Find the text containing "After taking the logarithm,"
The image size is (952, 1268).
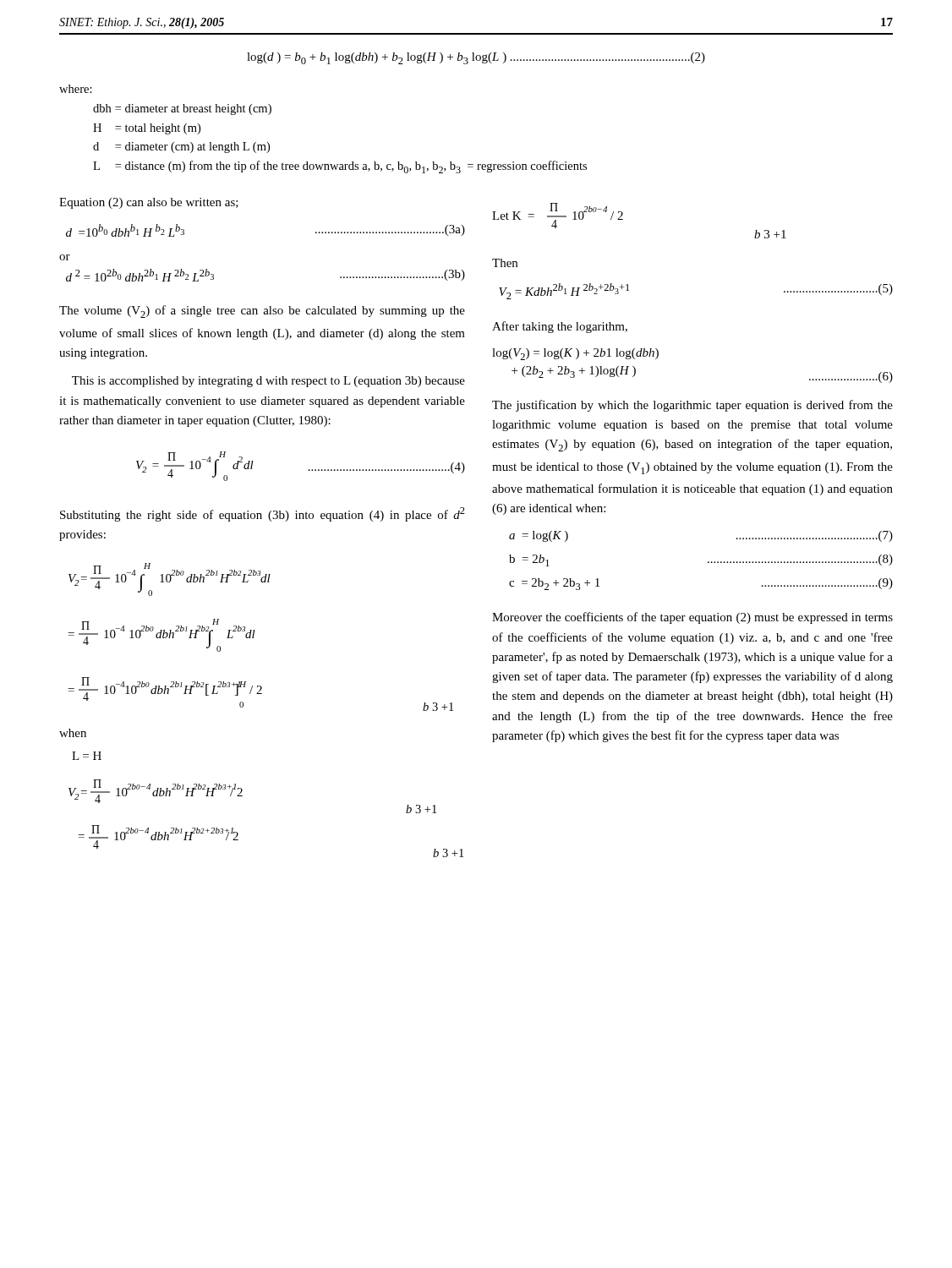560,327
